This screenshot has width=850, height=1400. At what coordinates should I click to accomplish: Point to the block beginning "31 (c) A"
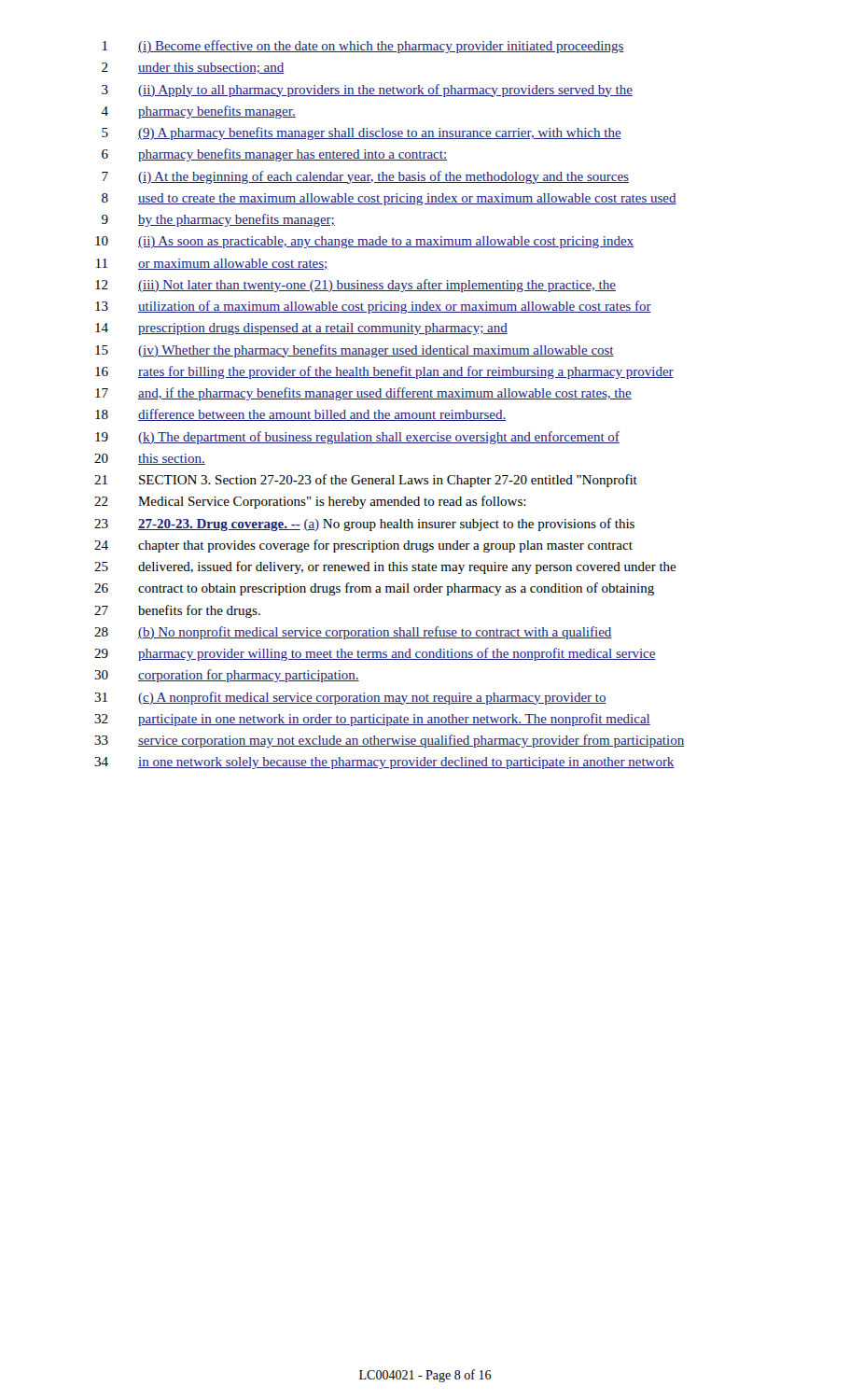(425, 697)
